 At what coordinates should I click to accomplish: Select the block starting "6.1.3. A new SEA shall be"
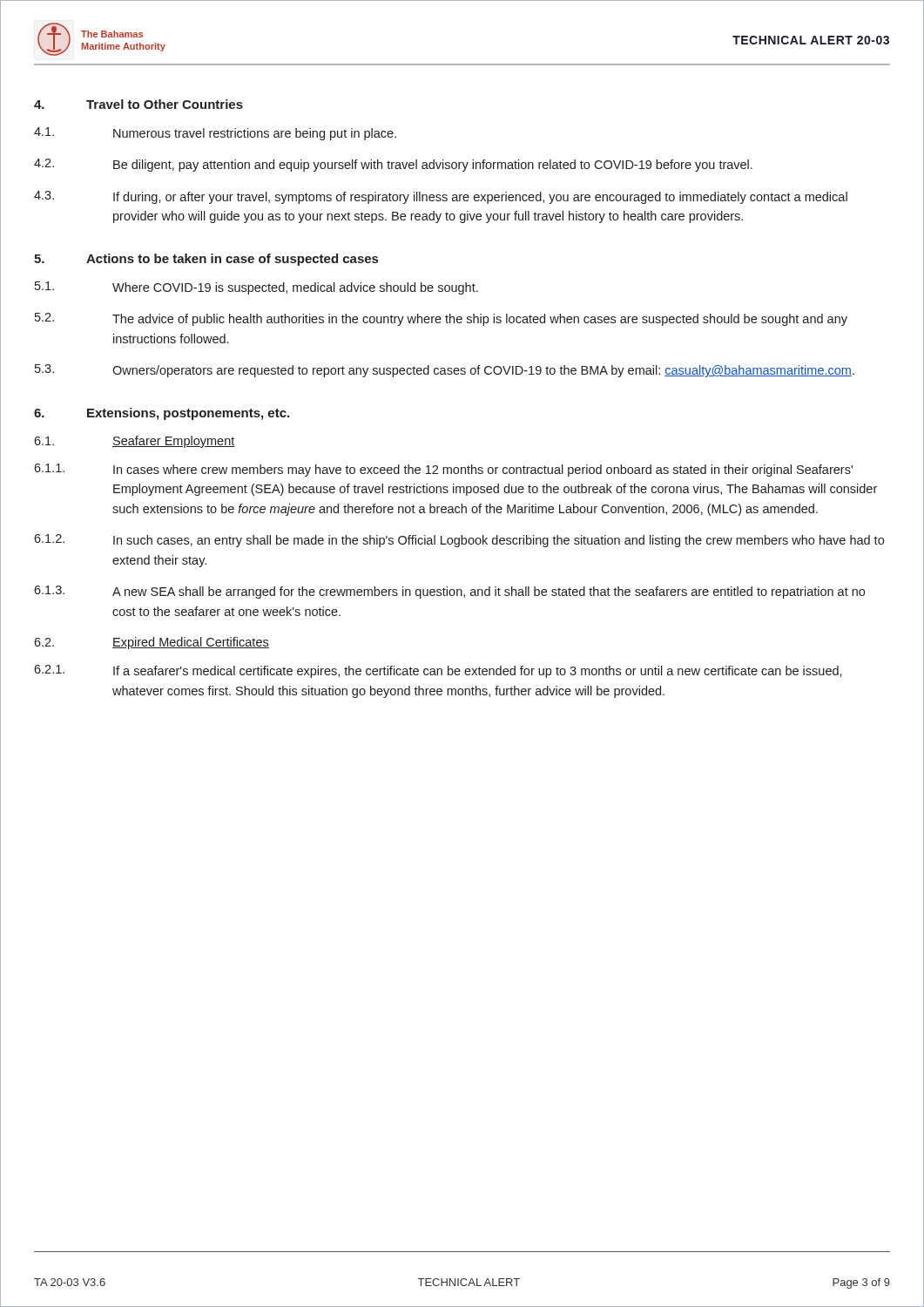[462, 602]
